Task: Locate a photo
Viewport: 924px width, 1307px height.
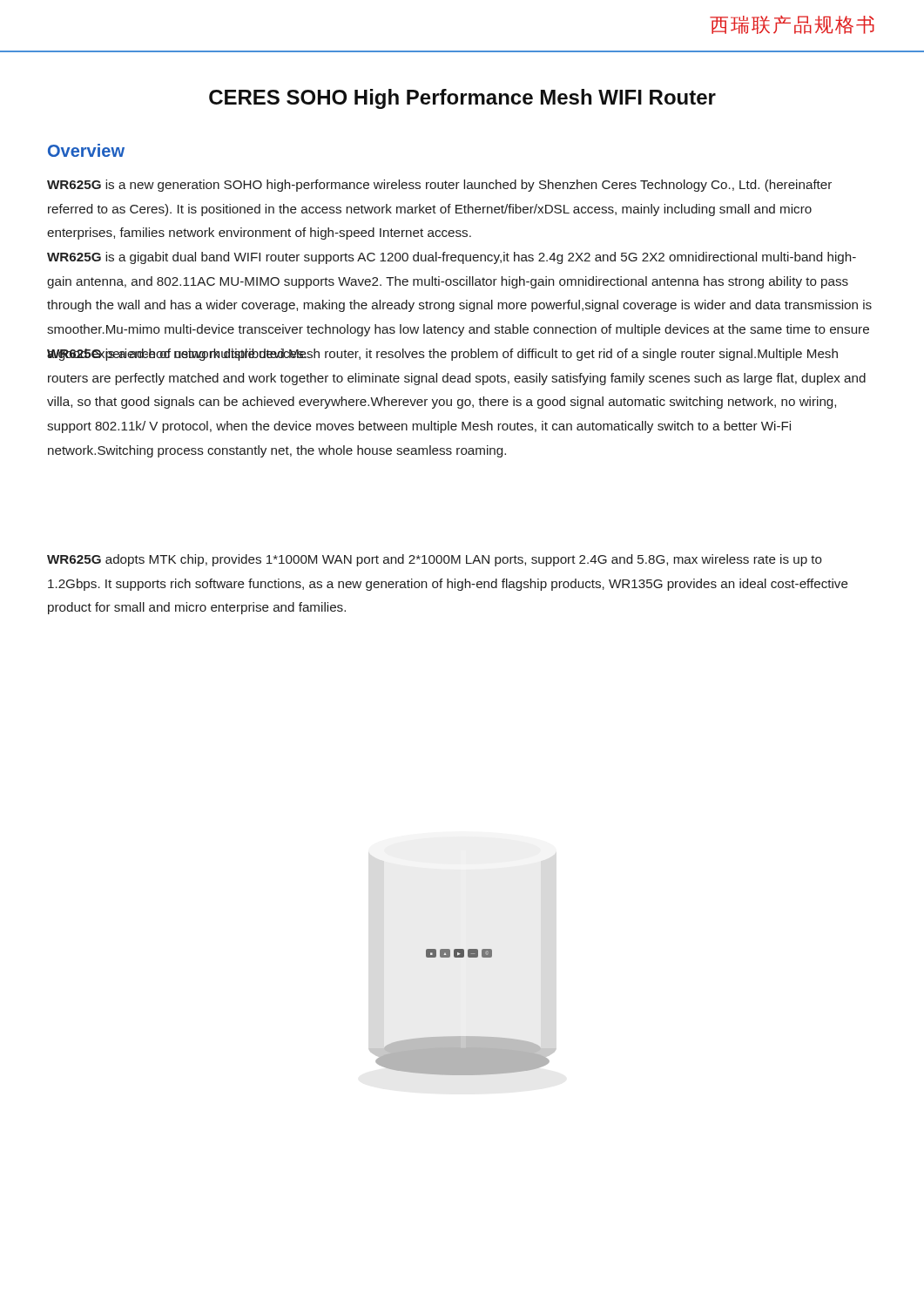Action: (462, 944)
